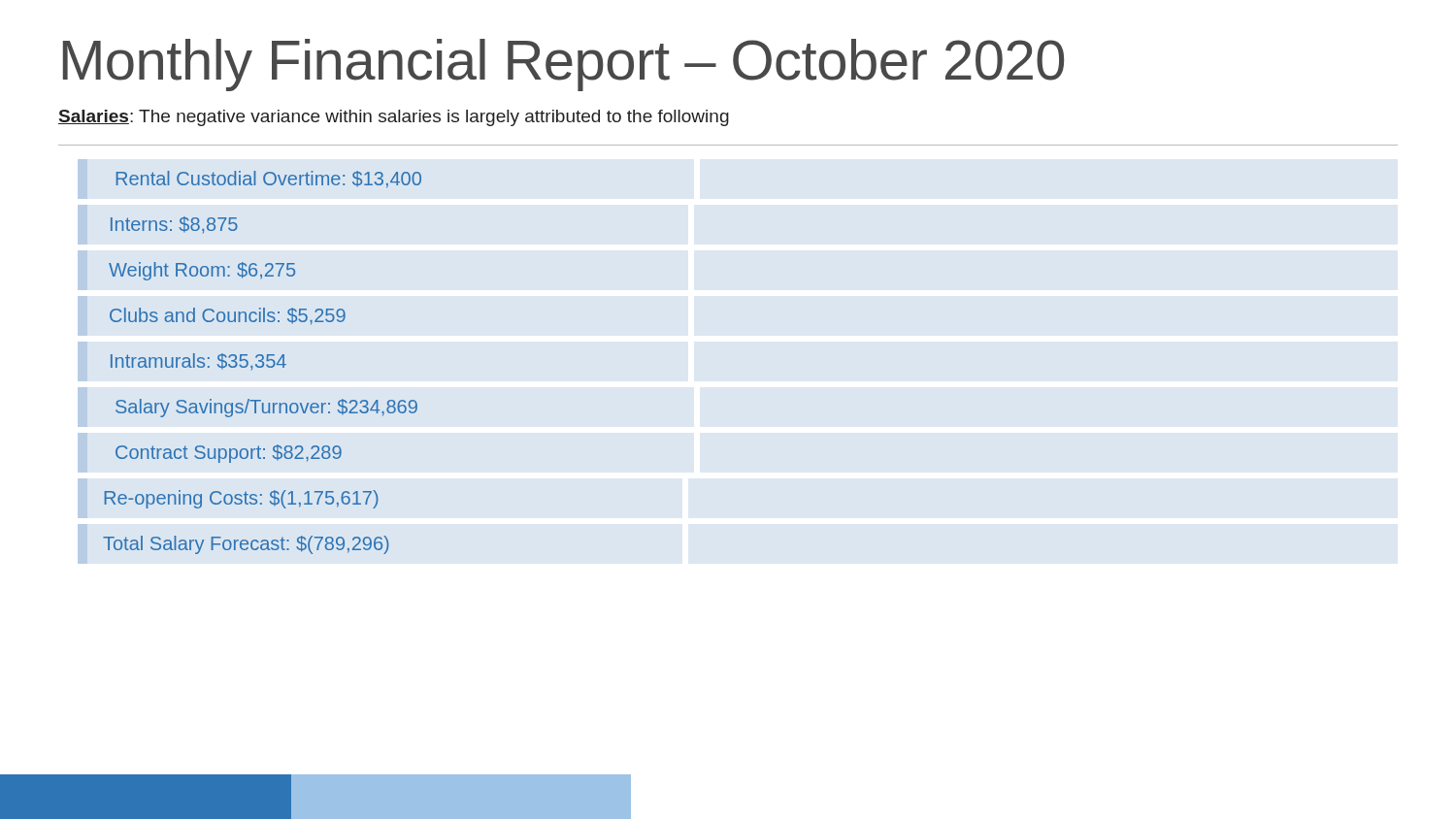Click on the list item containing "Weight Room: $6,275"
This screenshot has height=819, width=1456.
(x=202, y=271)
